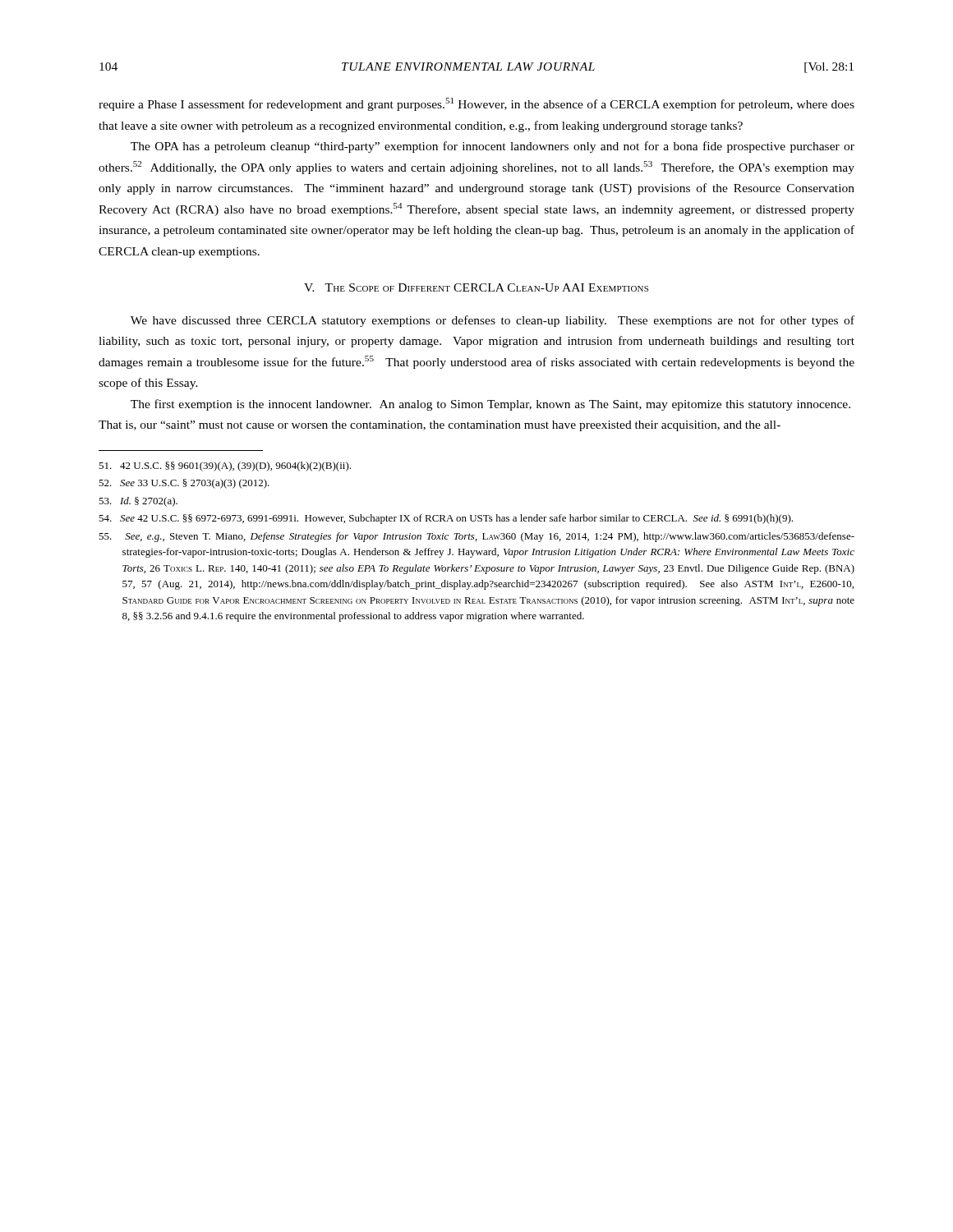Locate the footnote that reads "See 33 U.S.C. §"

pyautogui.click(x=184, y=484)
